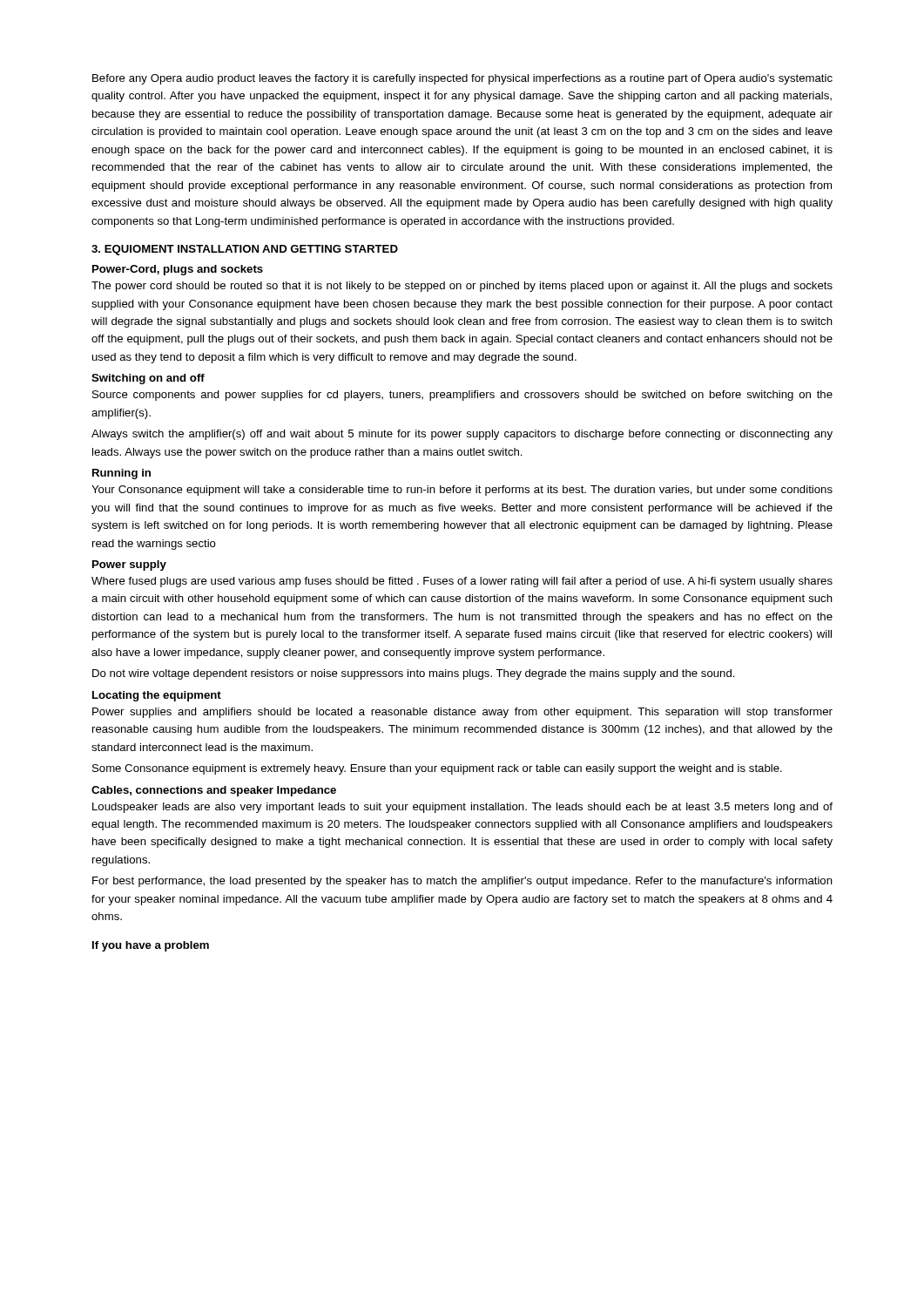924x1307 pixels.
Task: Click on the text block that says "Loudspeaker leads are also very important"
Action: pos(462,833)
